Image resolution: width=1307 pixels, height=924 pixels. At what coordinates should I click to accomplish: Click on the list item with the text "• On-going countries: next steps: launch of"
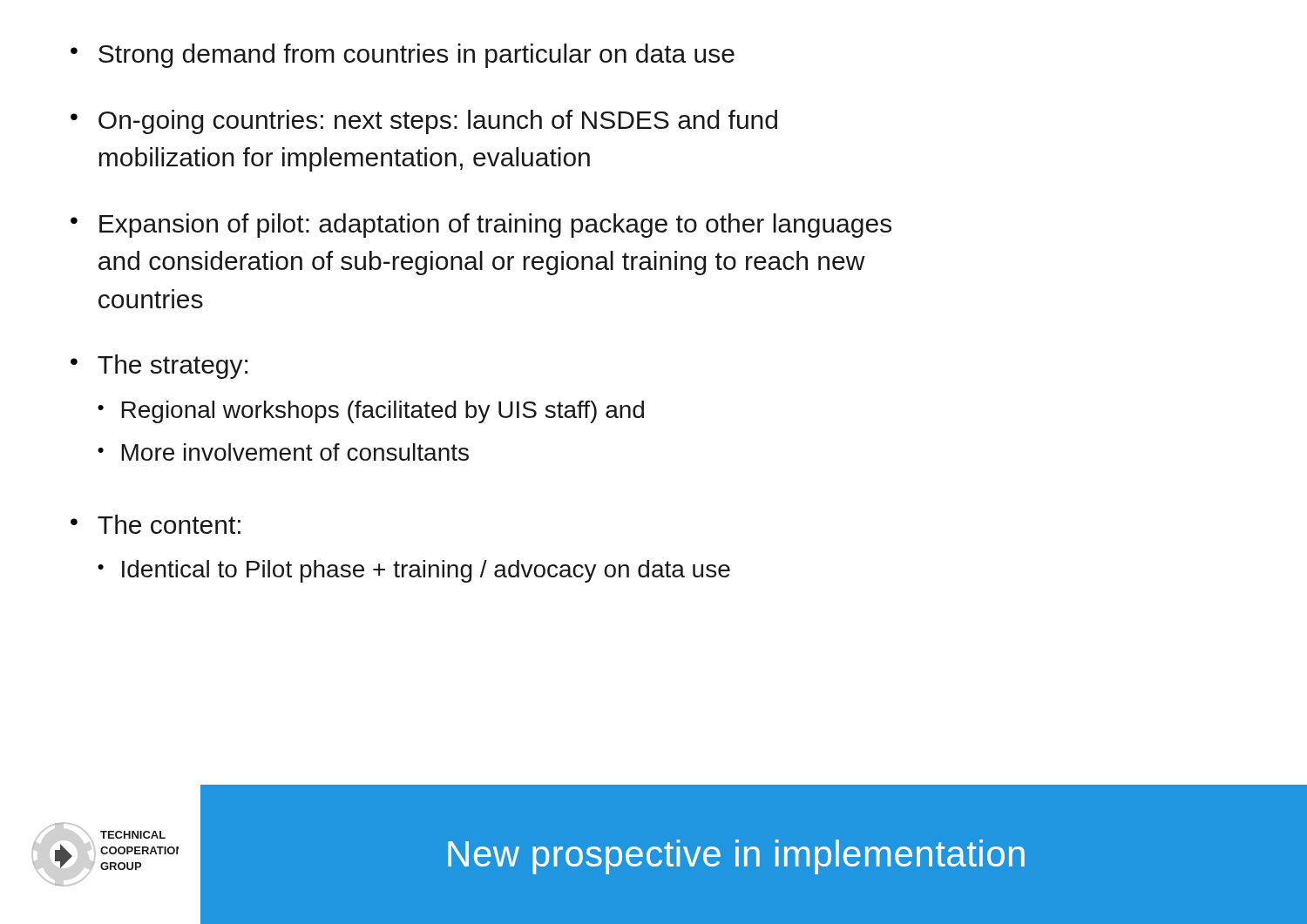[x=424, y=139]
